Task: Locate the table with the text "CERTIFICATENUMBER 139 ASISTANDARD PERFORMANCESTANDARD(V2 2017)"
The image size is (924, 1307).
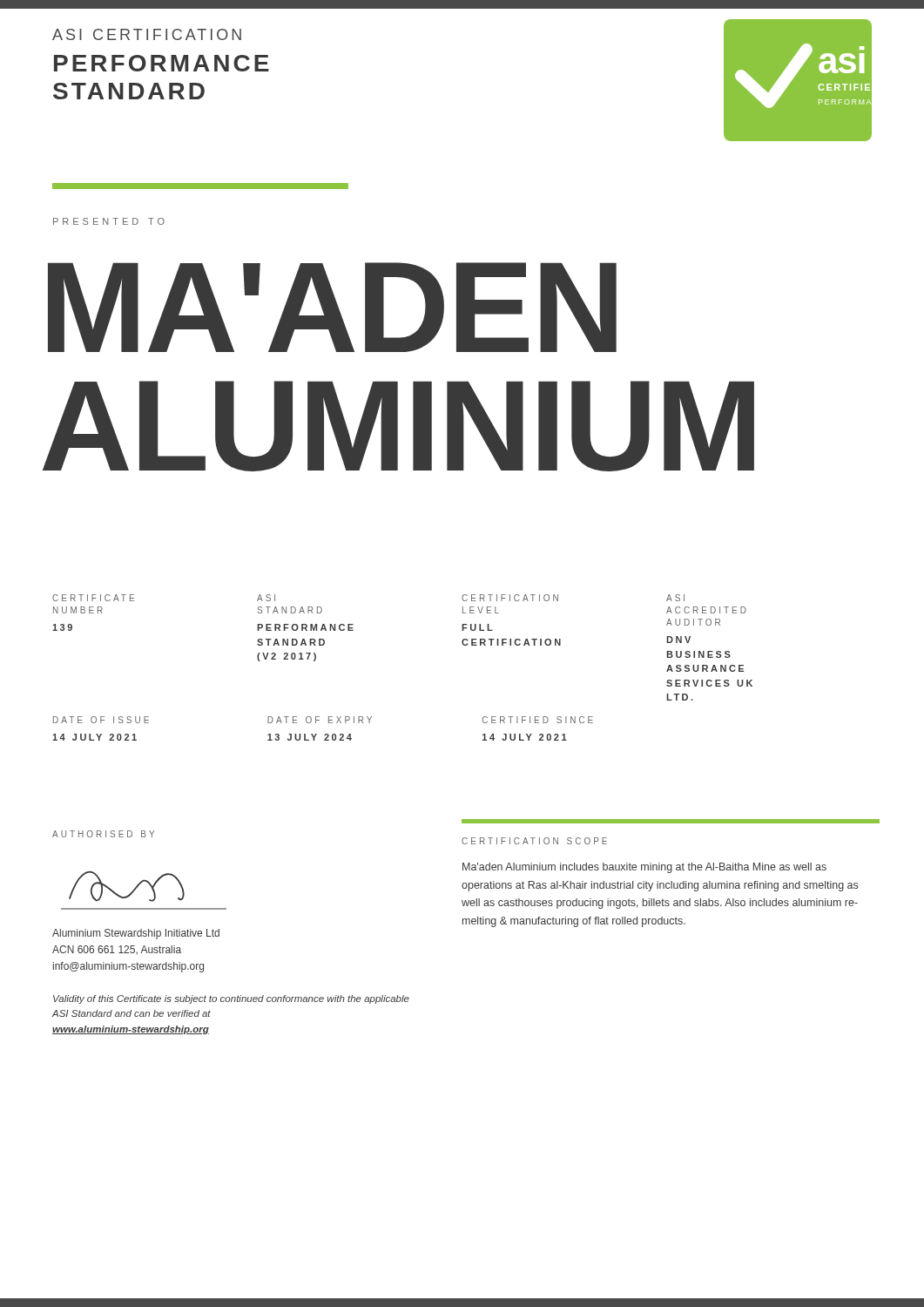Action: click(x=462, y=648)
